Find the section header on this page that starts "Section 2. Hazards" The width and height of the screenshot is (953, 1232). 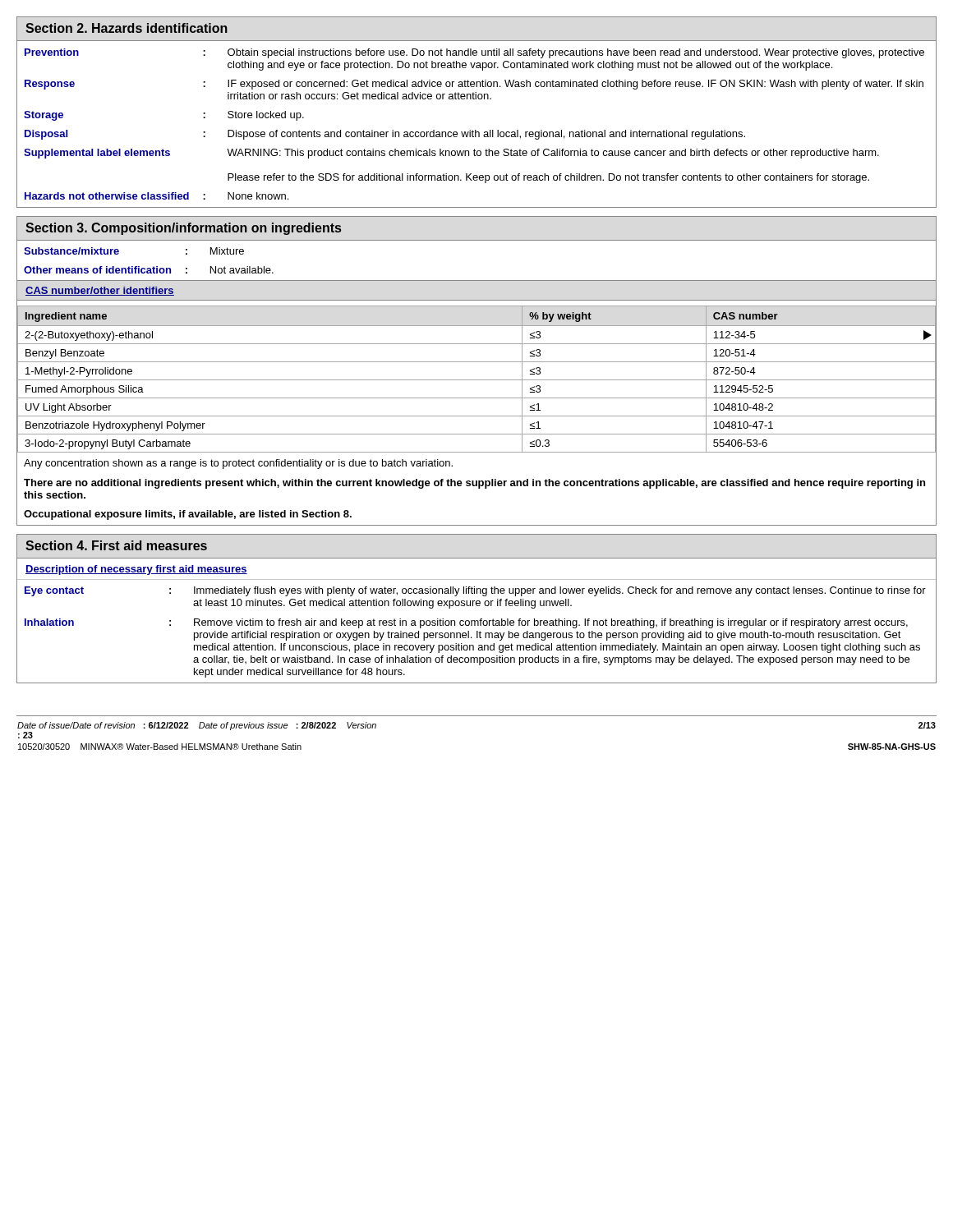(127, 28)
